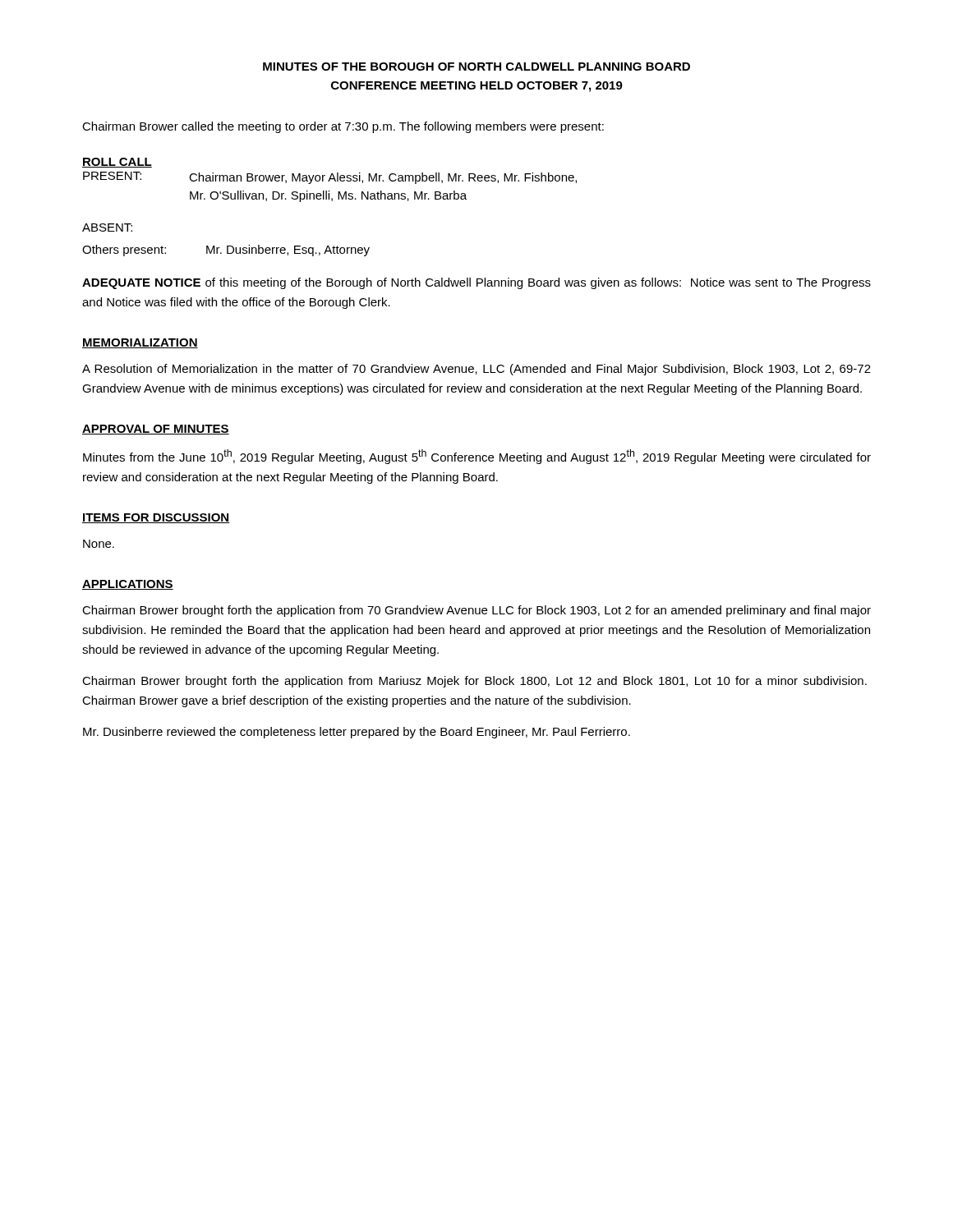
Task: Select the text starting "APPROVAL OF MINUTES"
Action: click(x=156, y=428)
